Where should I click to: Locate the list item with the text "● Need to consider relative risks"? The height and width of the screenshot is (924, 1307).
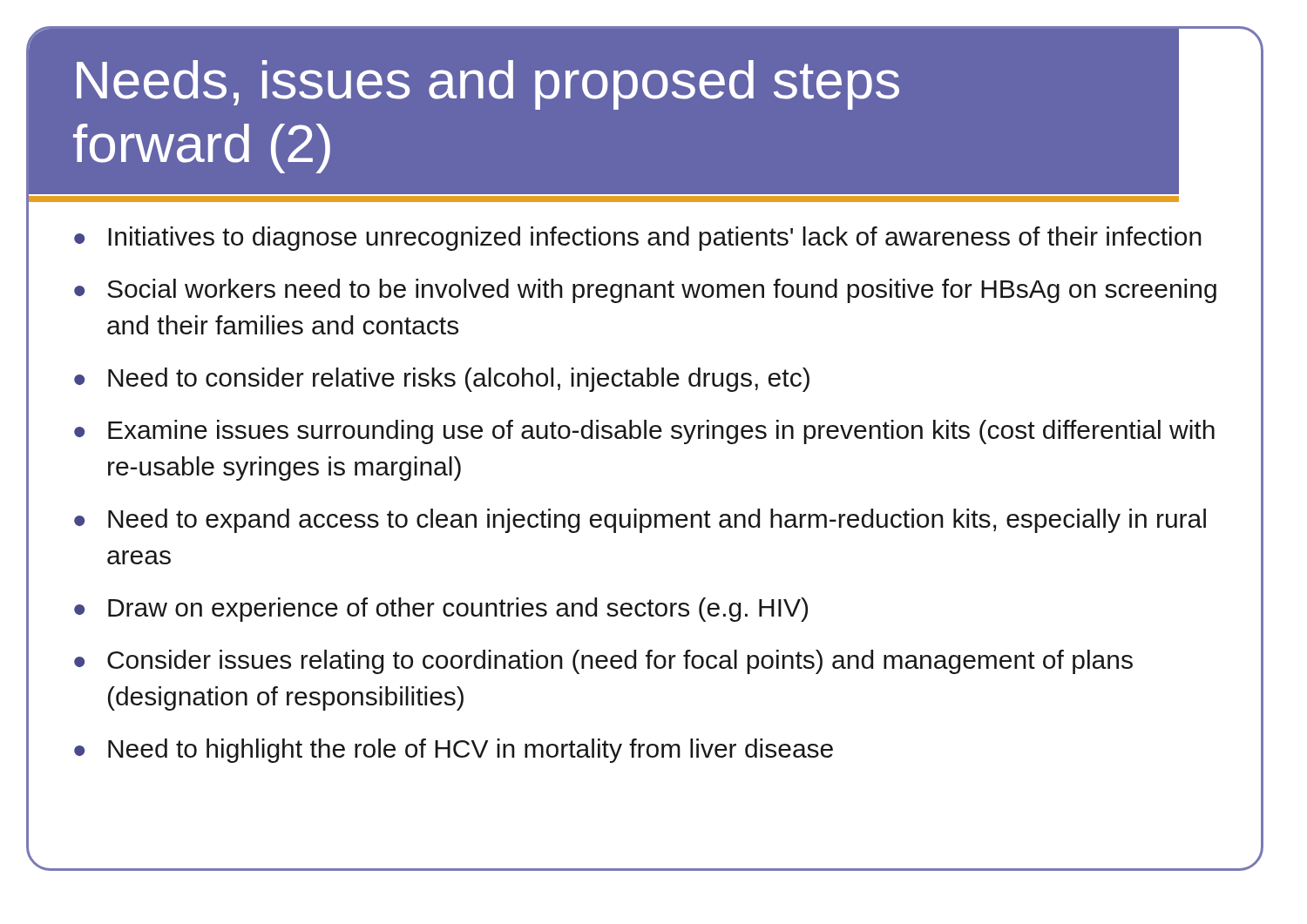442,378
